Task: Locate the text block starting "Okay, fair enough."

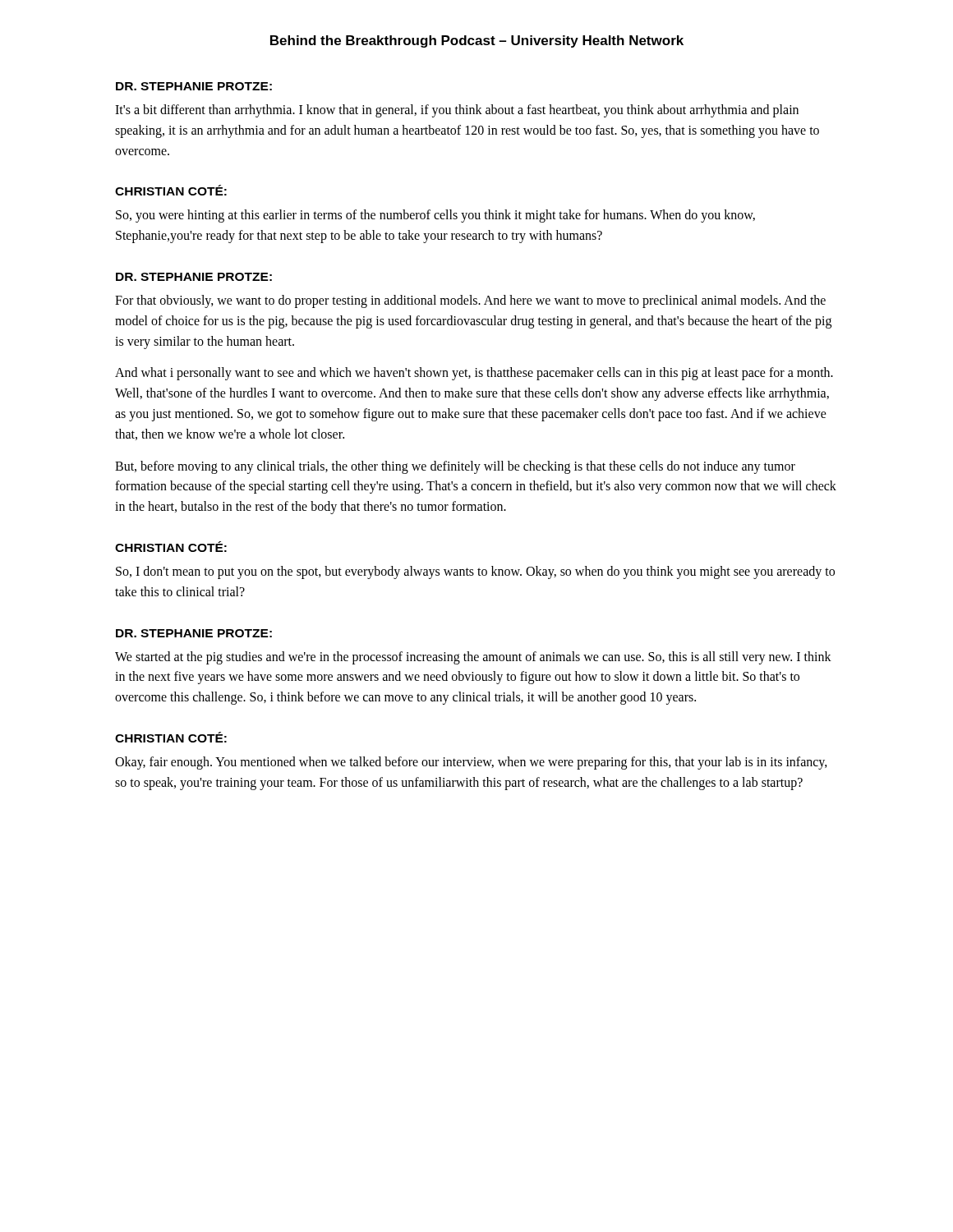Action: pos(471,772)
